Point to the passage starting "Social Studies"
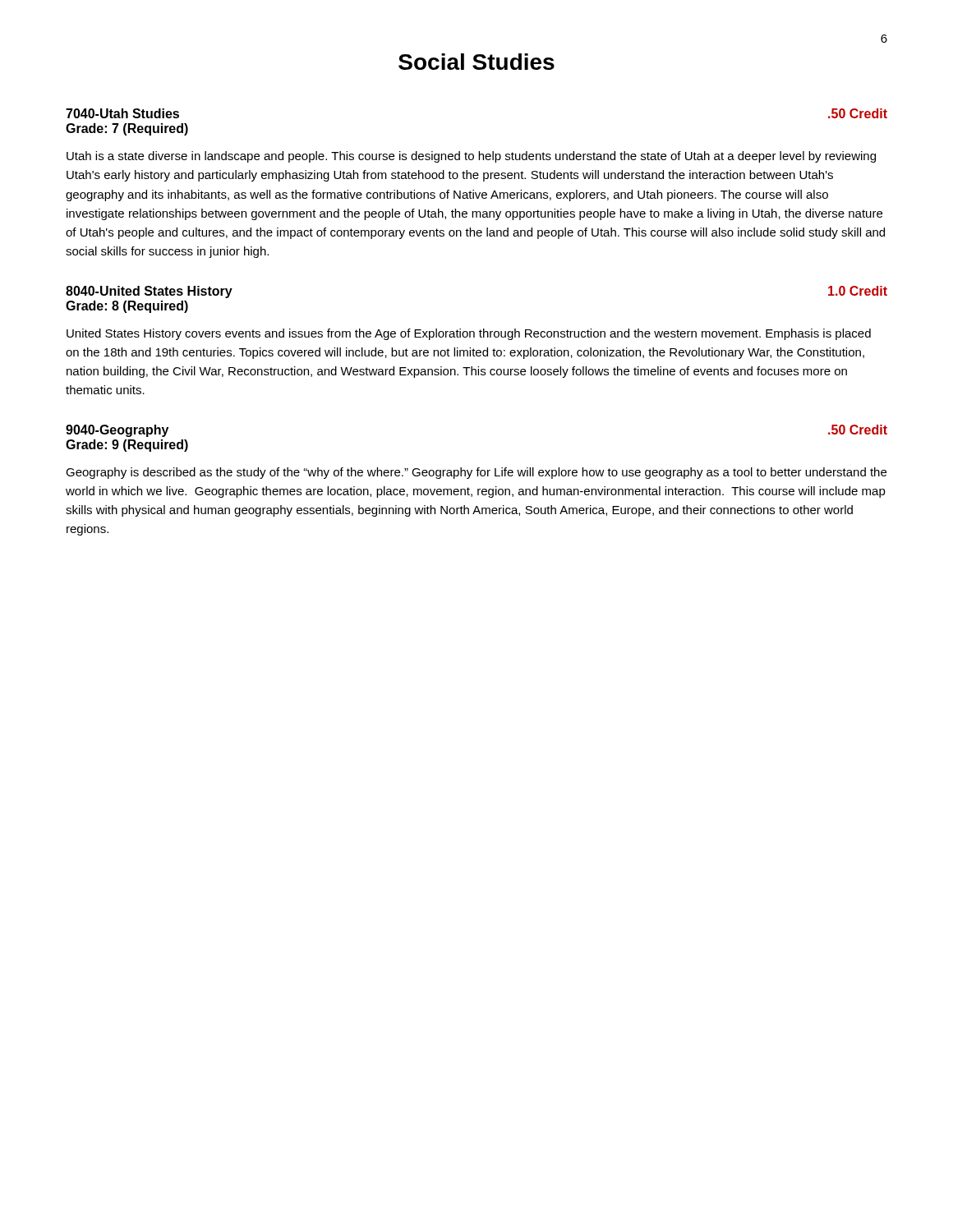Image resolution: width=953 pixels, height=1232 pixels. point(476,62)
